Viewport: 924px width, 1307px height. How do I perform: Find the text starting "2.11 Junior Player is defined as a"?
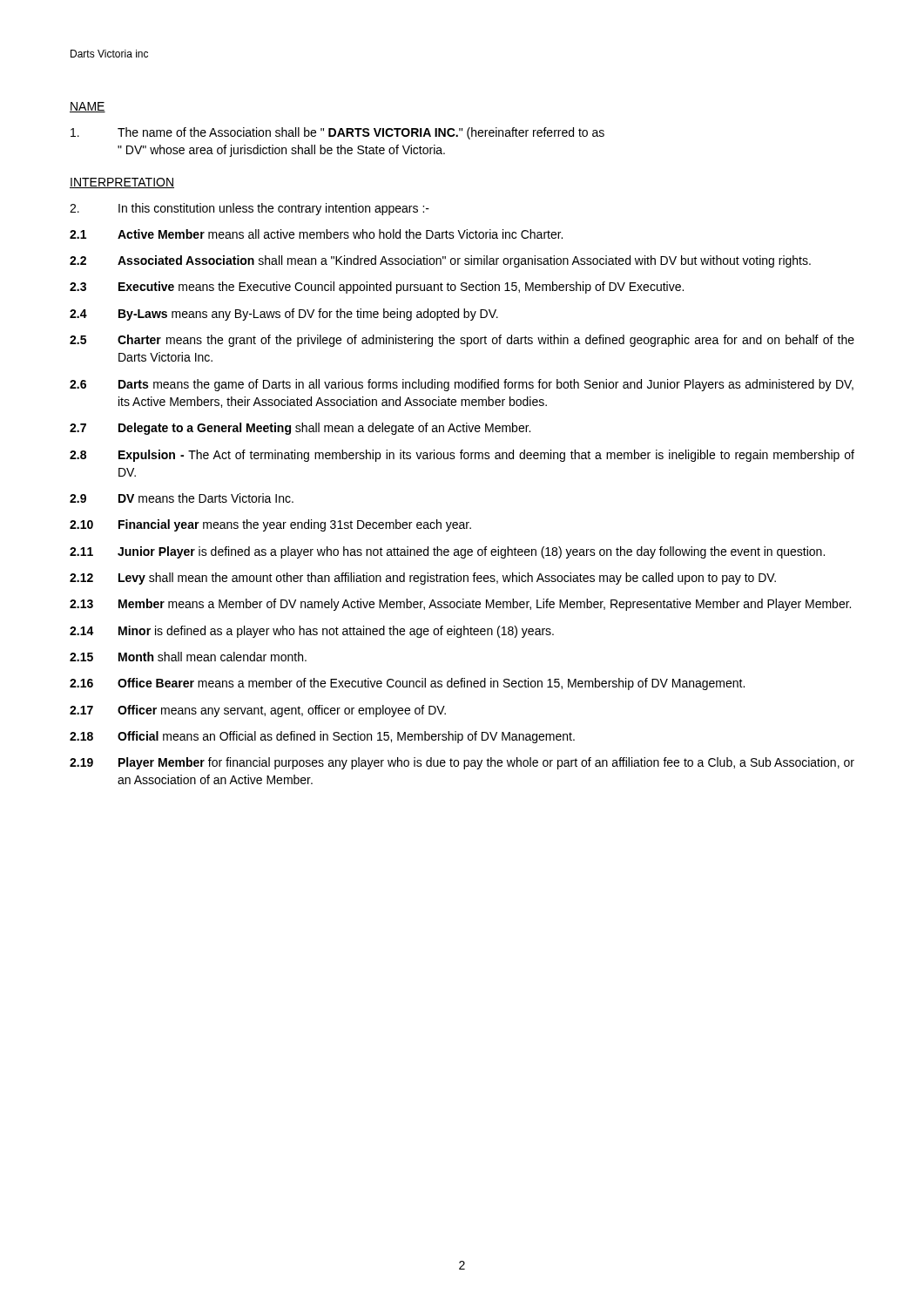coord(462,551)
